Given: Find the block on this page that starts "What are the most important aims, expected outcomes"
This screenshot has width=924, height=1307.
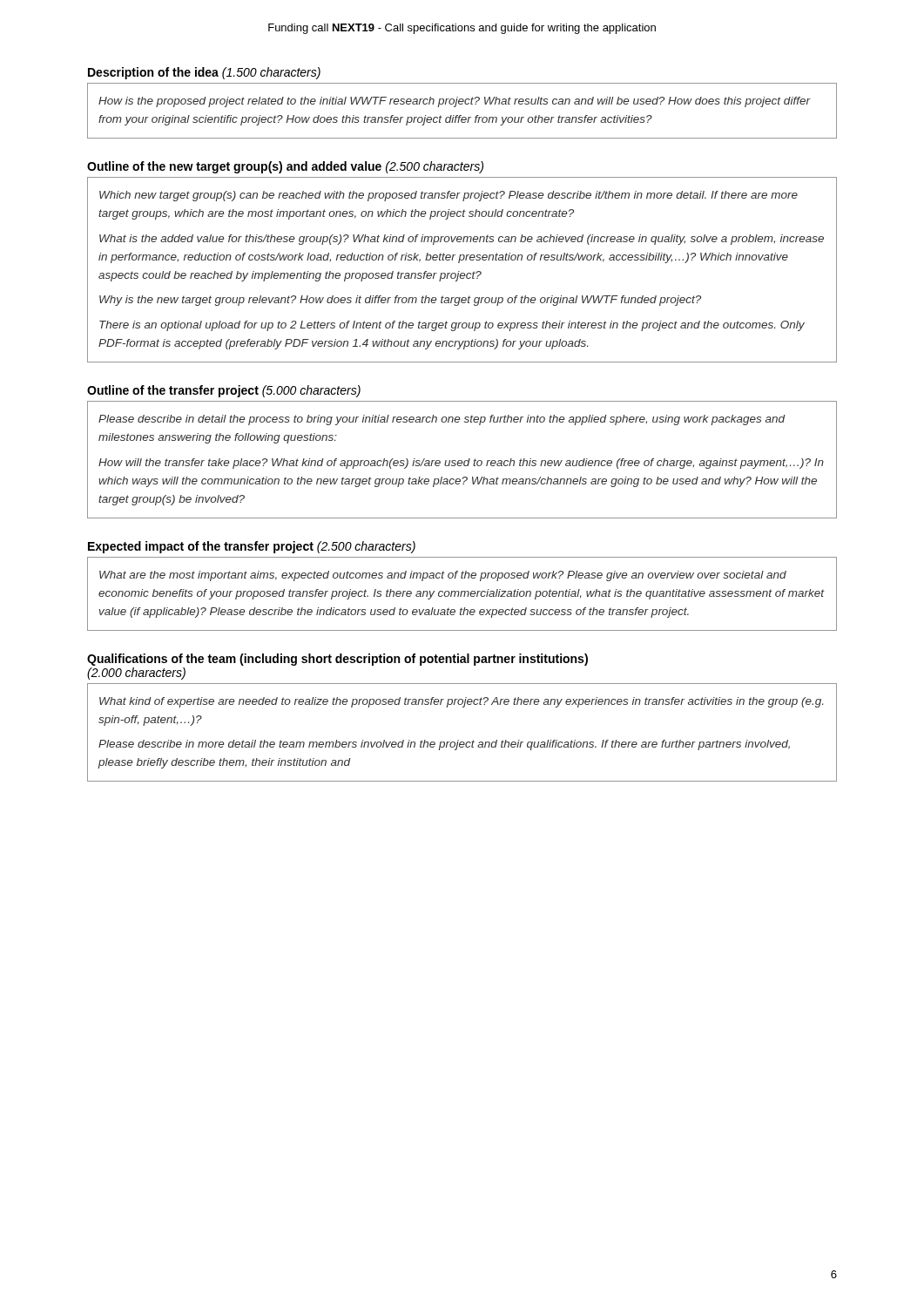Looking at the screenshot, I should (x=462, y=594).
